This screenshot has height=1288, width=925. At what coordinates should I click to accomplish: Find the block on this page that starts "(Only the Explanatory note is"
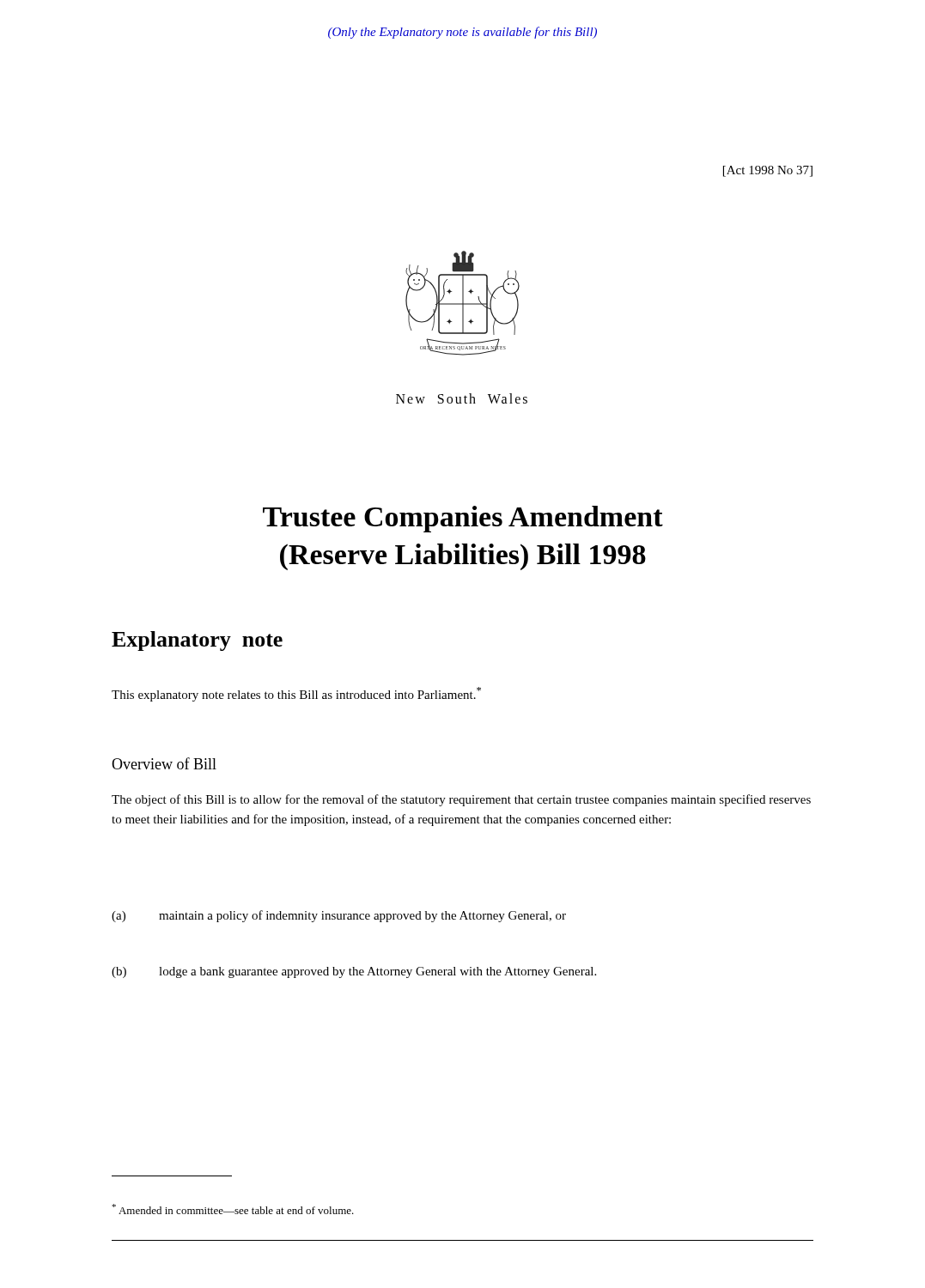tap(462, 32)
